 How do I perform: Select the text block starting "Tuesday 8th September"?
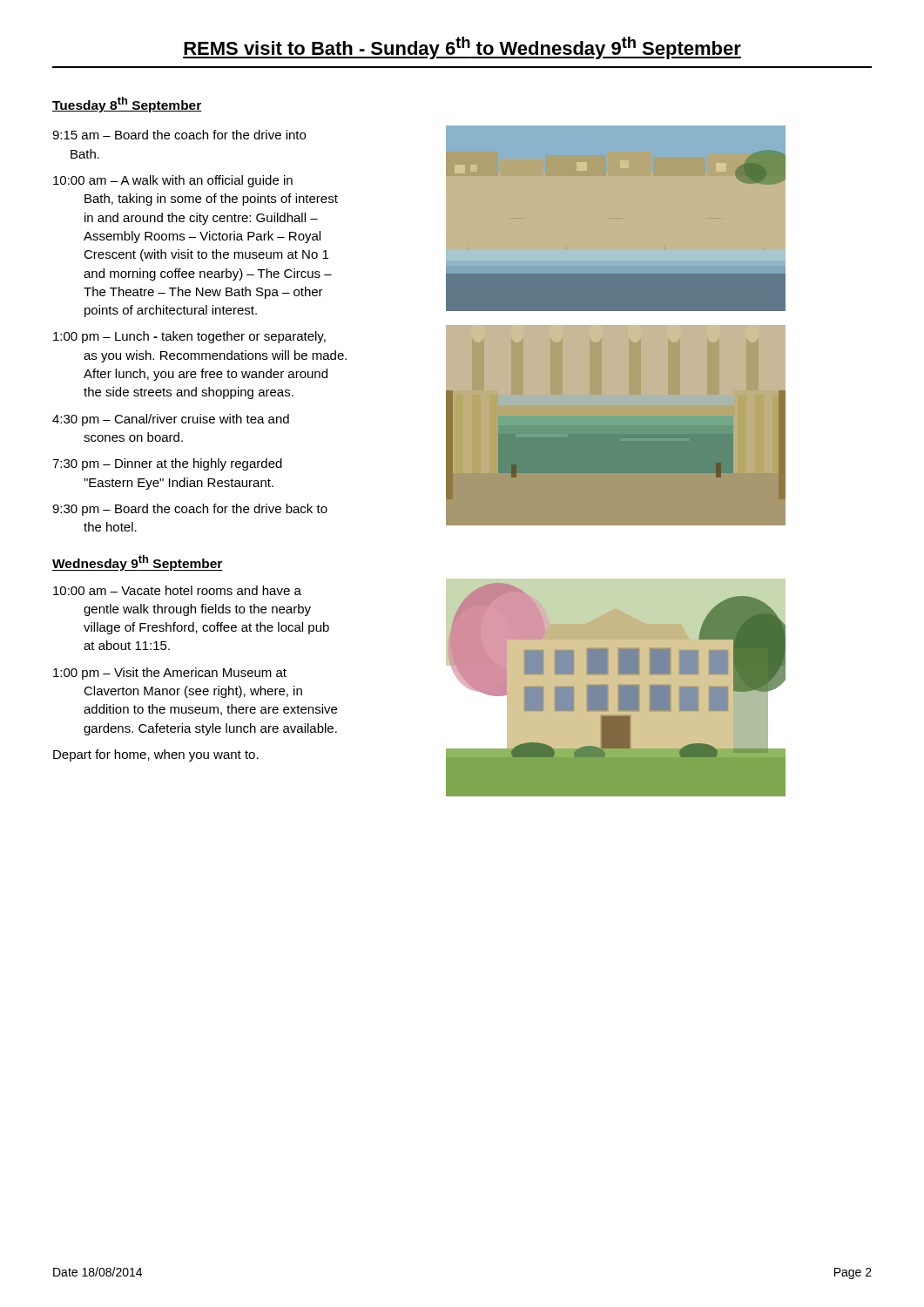coord(127,104)
